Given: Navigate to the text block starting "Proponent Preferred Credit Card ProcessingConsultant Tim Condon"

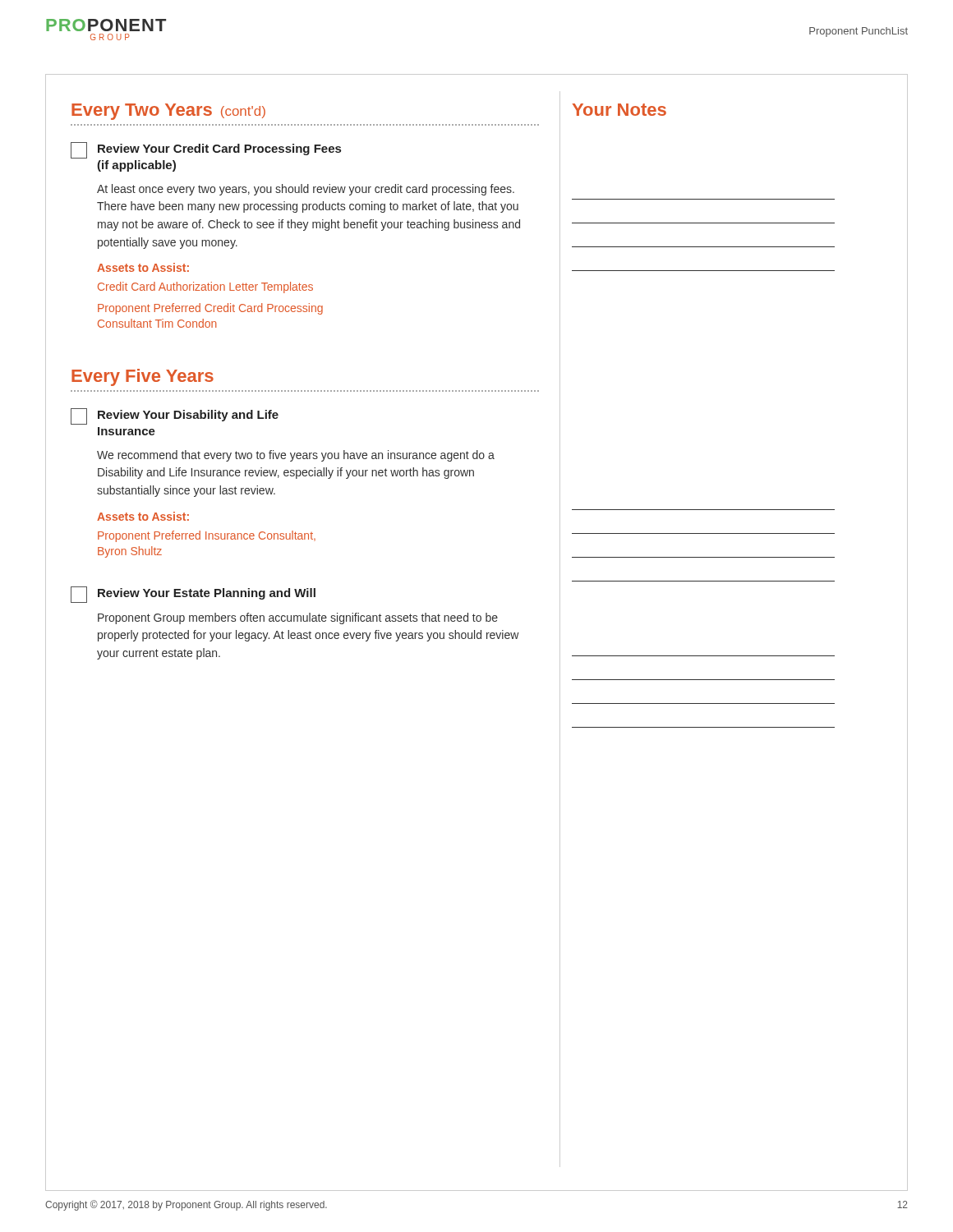Looking at the screenshot, I should coord(210,316).
